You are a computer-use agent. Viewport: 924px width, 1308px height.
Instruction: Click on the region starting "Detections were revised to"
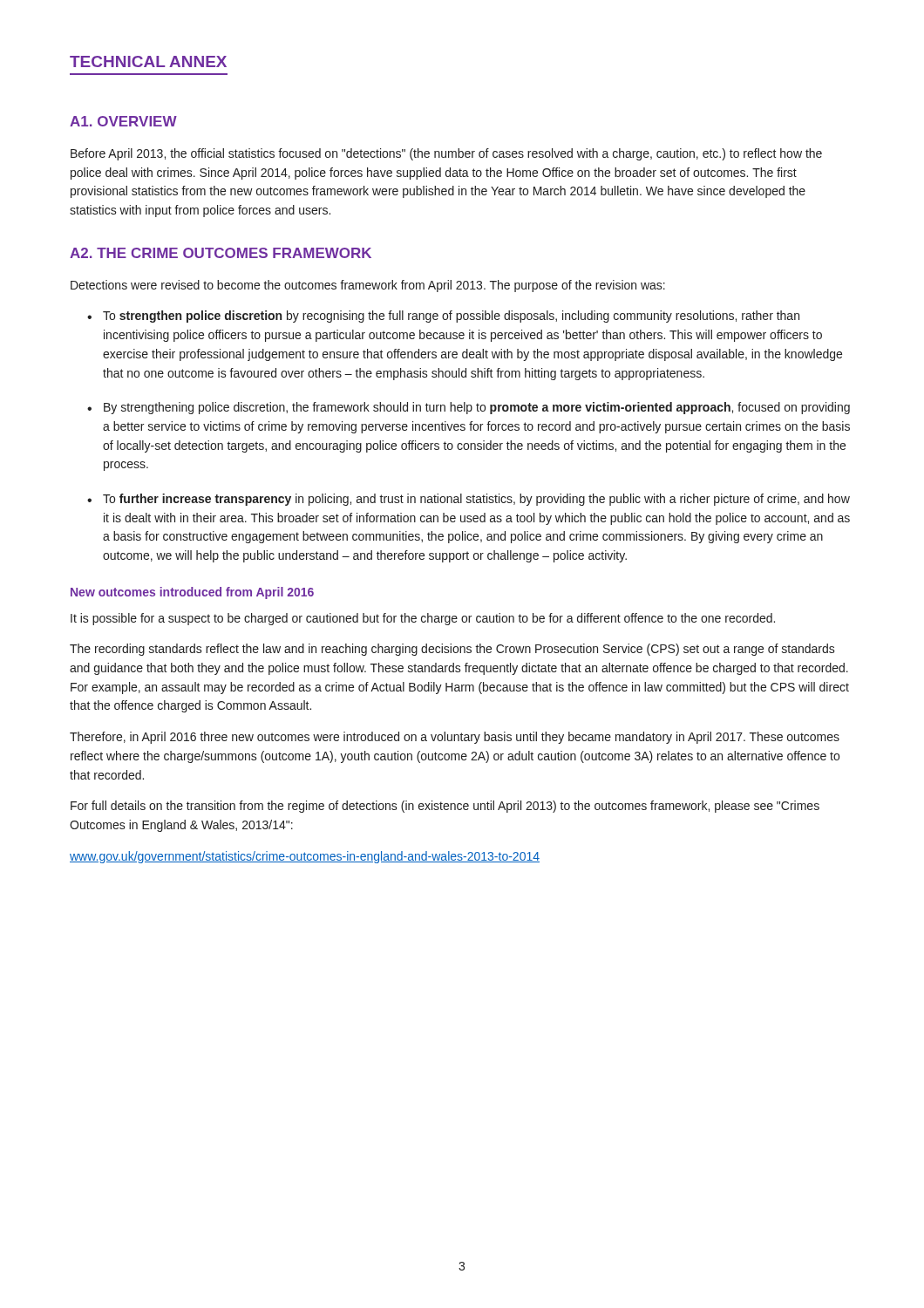pos(462,286)
